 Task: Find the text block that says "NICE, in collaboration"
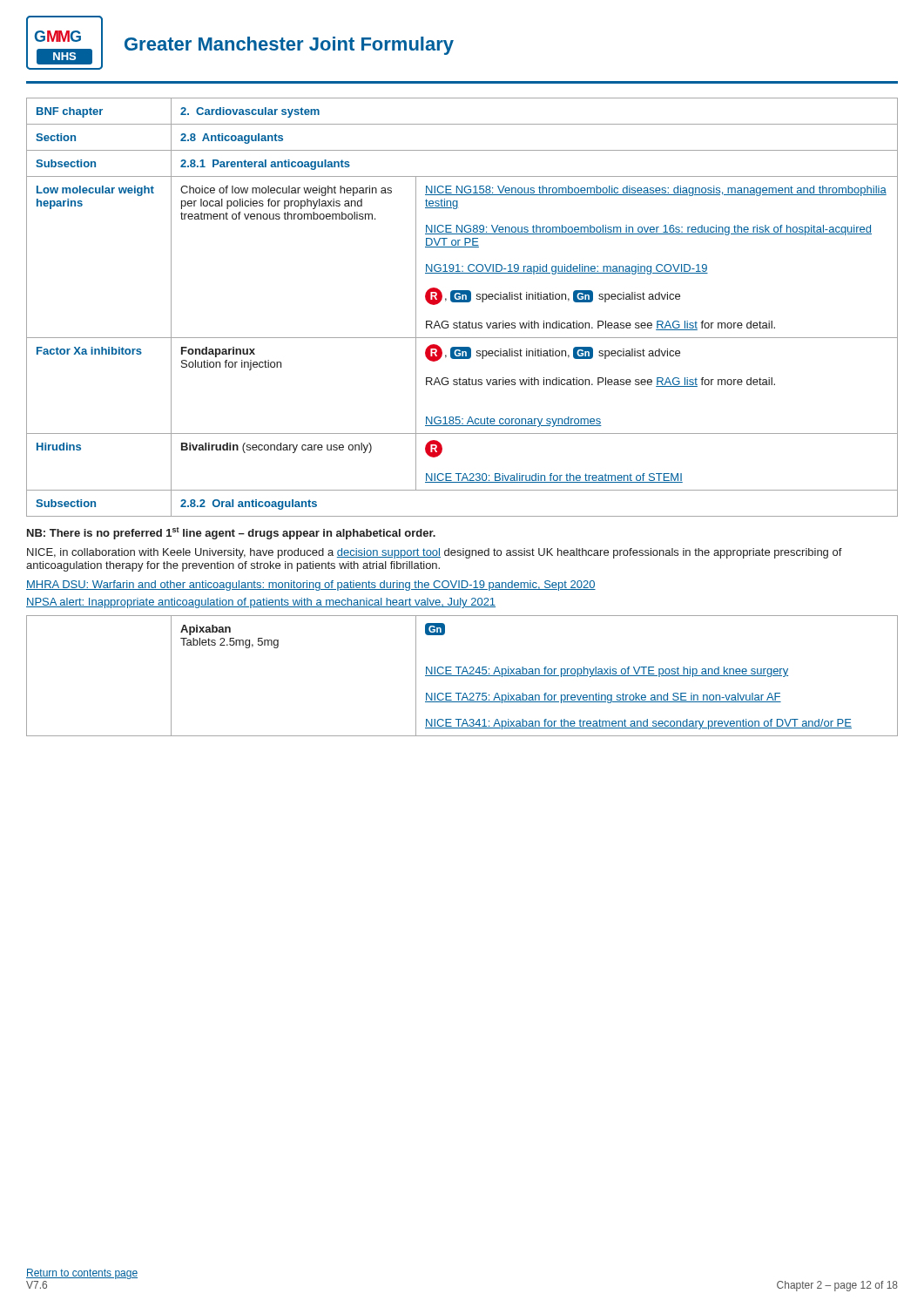434,559
